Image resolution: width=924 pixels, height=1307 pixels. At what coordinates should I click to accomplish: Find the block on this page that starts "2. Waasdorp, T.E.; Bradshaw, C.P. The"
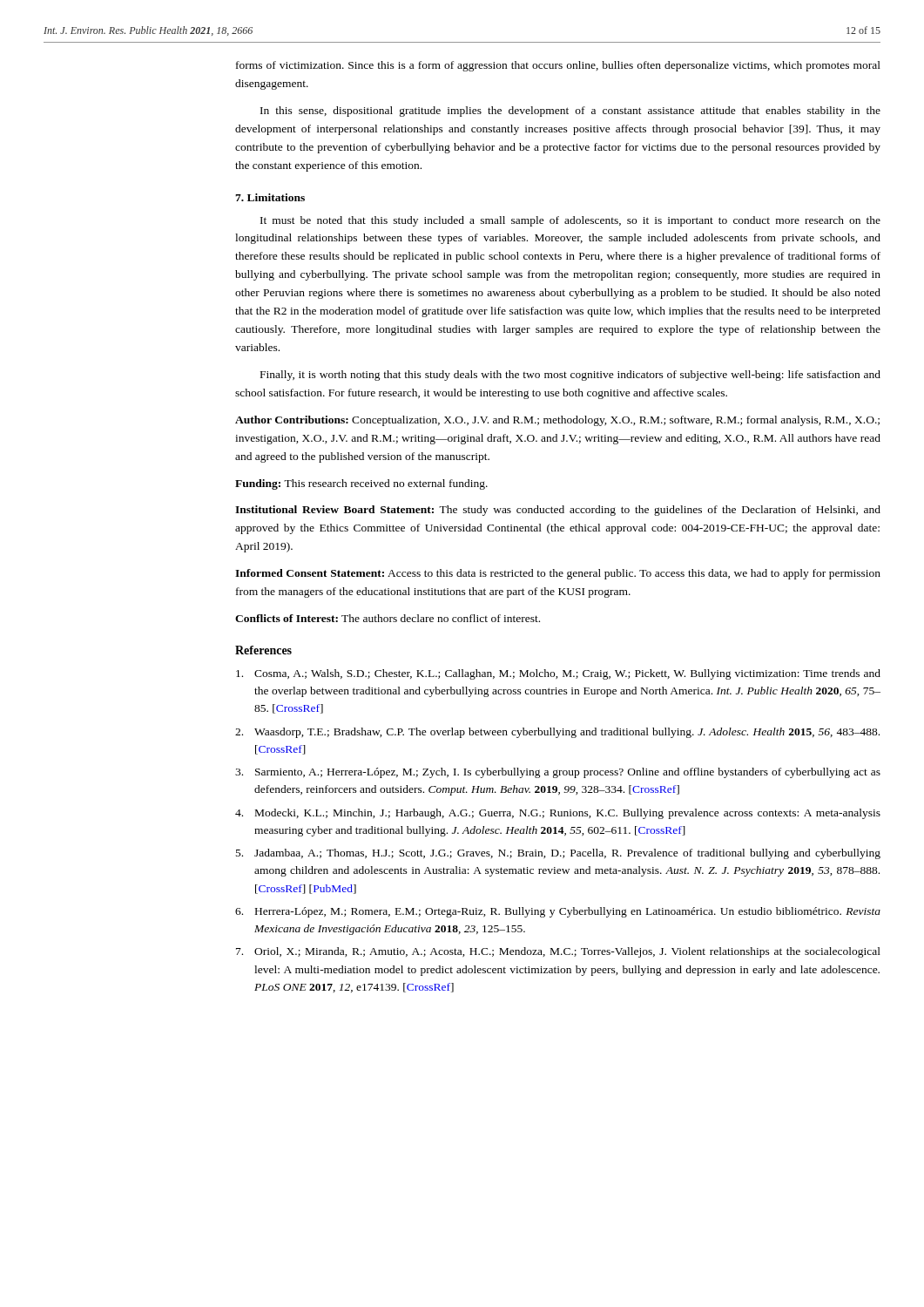[558, 741]
